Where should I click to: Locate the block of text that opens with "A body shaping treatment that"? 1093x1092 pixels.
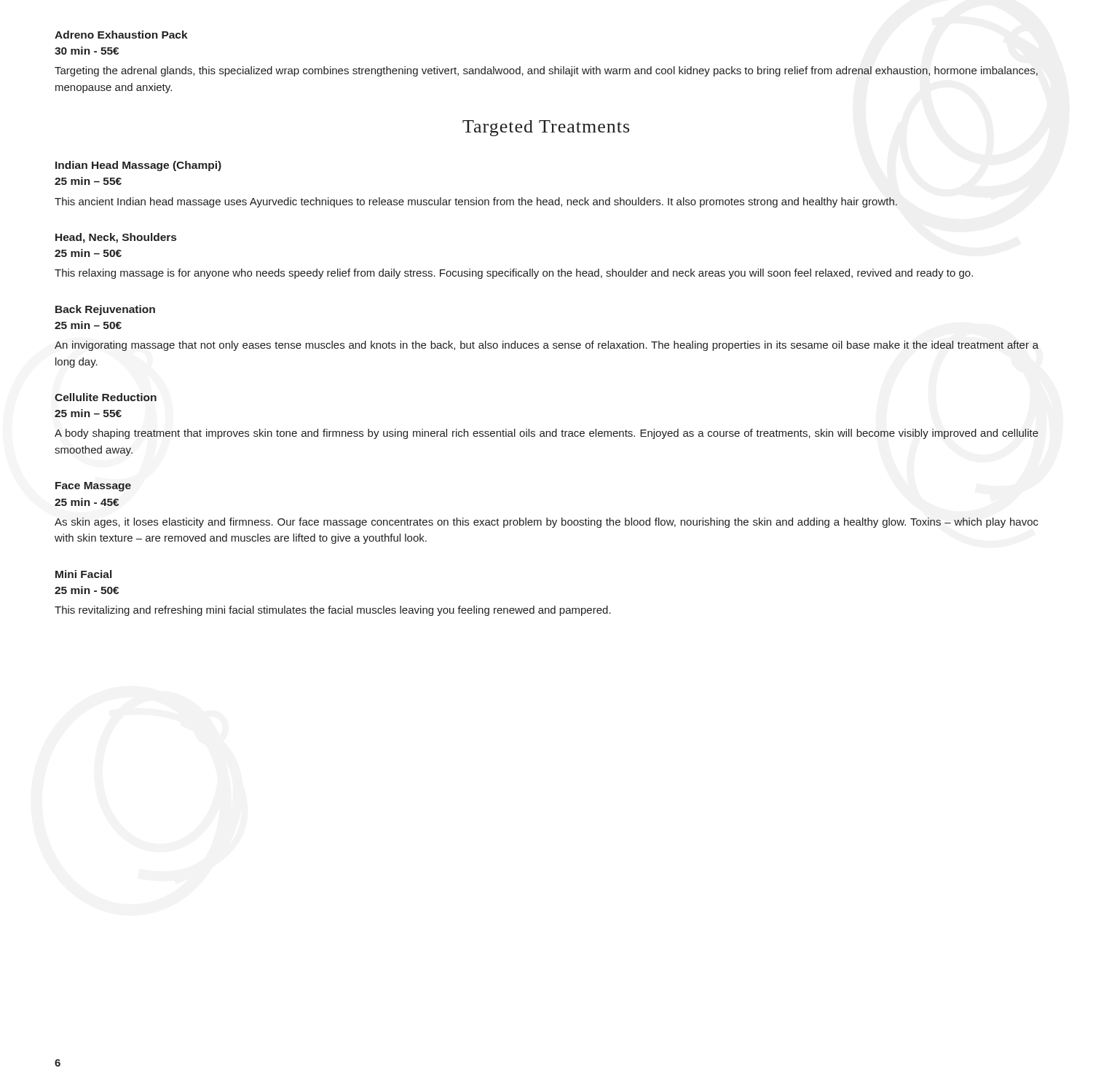[x=546, y=442]
